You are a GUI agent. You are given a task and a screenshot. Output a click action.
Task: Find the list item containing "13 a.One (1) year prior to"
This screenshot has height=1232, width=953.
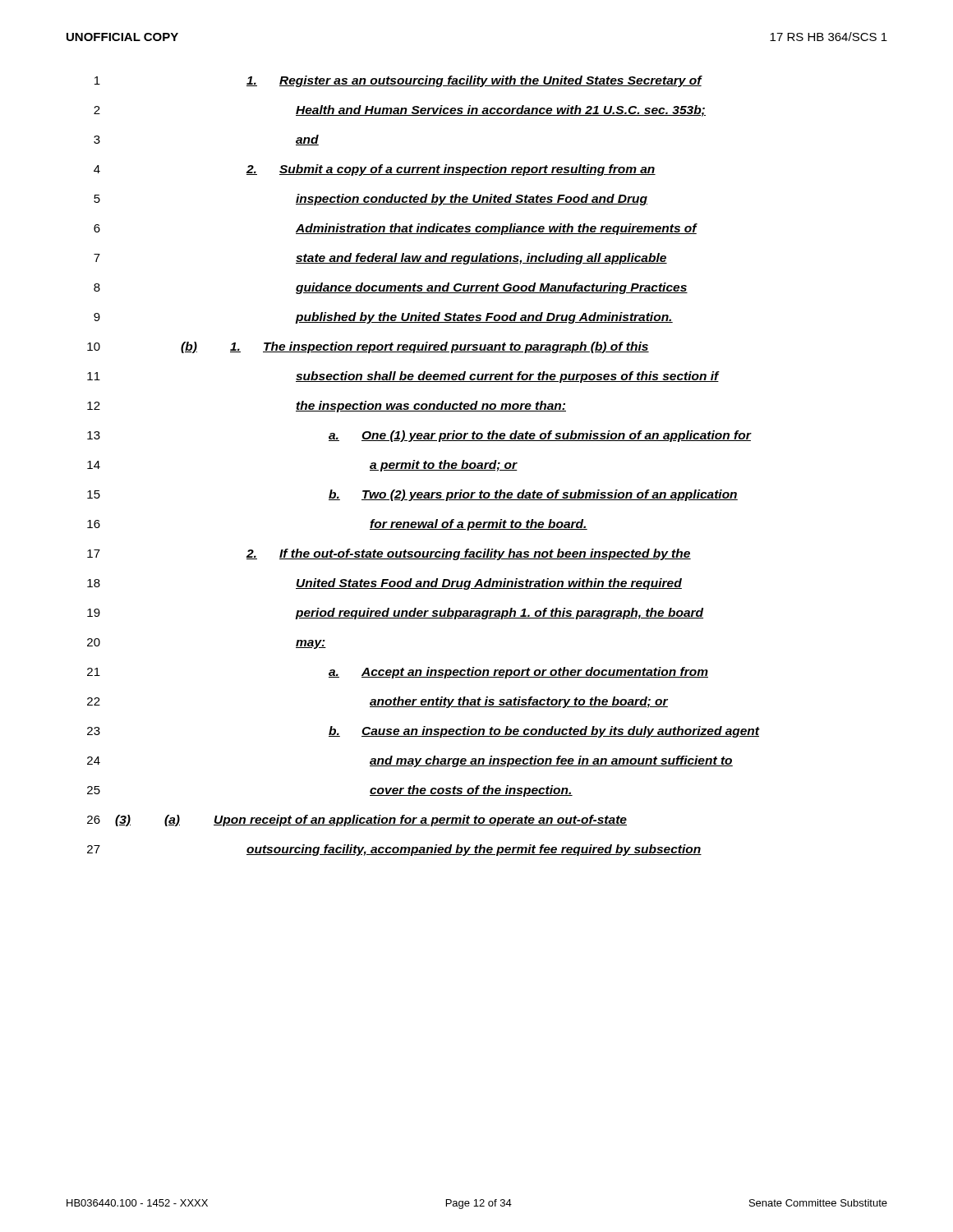pos(476,435)
